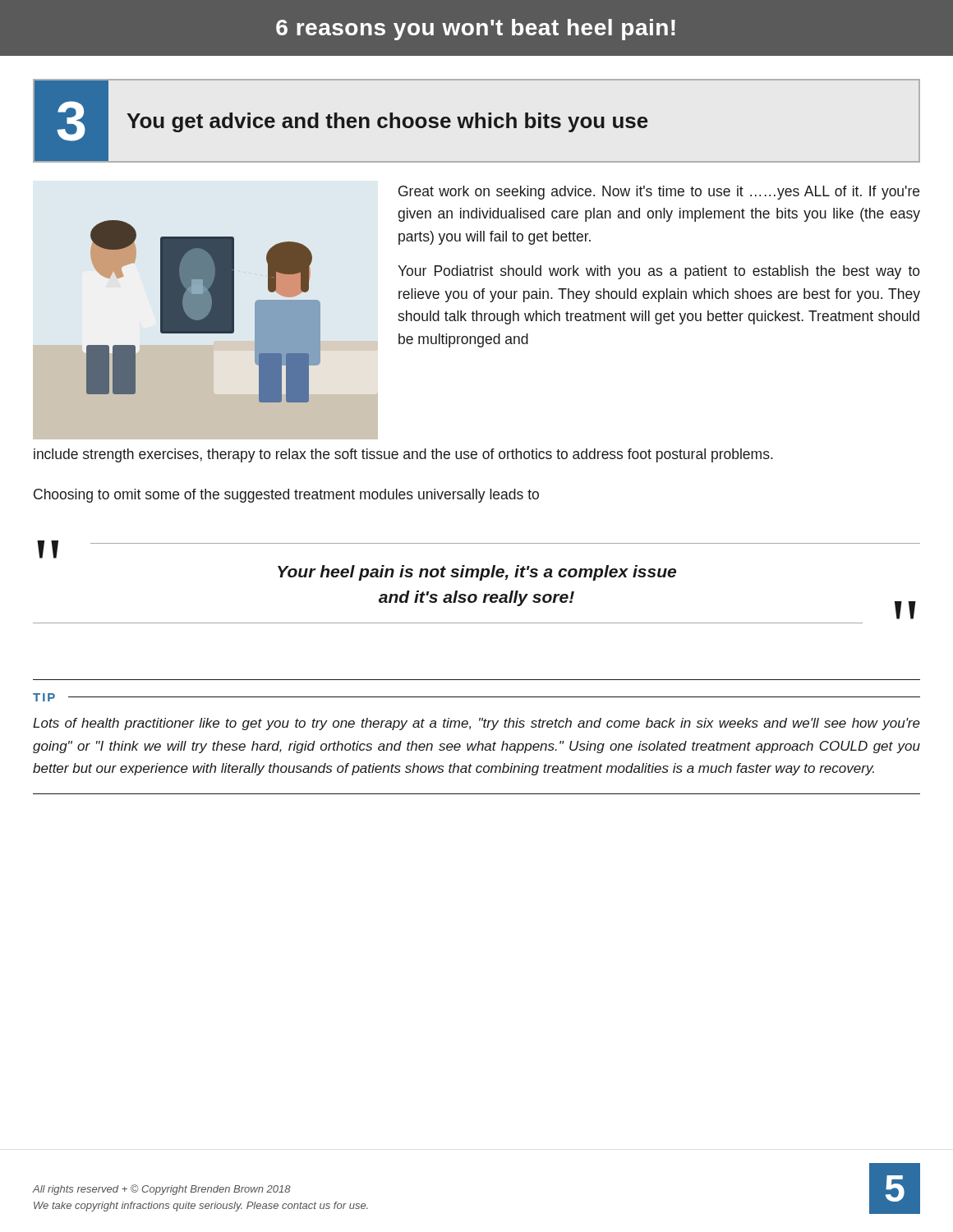This screenshot has height=1232, width=953.
Task: Click on the text block containing "Choosing to omit some of the suggested treatment"
Action: coord(286,495)
